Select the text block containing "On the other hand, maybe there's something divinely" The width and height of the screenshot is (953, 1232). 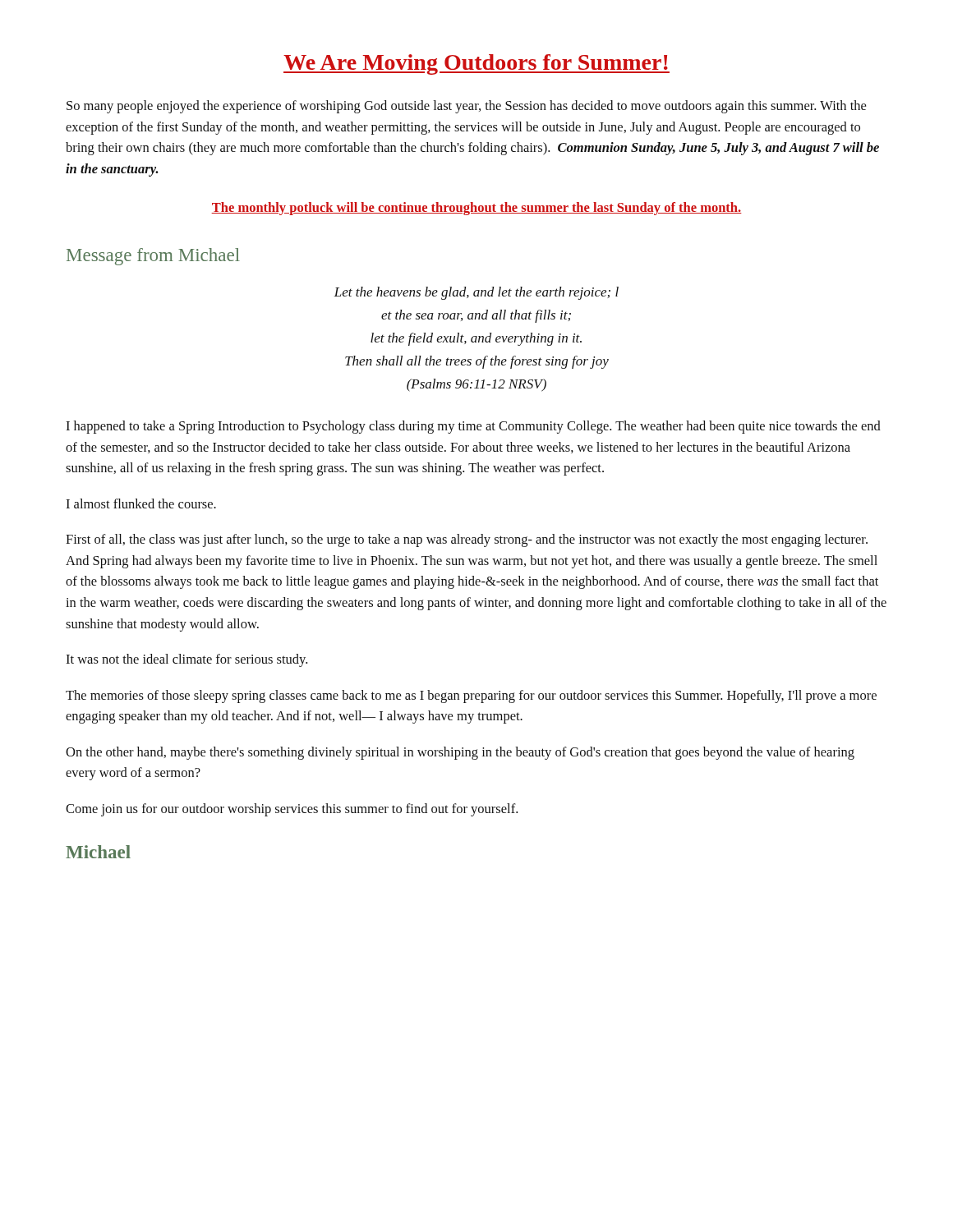460,762
